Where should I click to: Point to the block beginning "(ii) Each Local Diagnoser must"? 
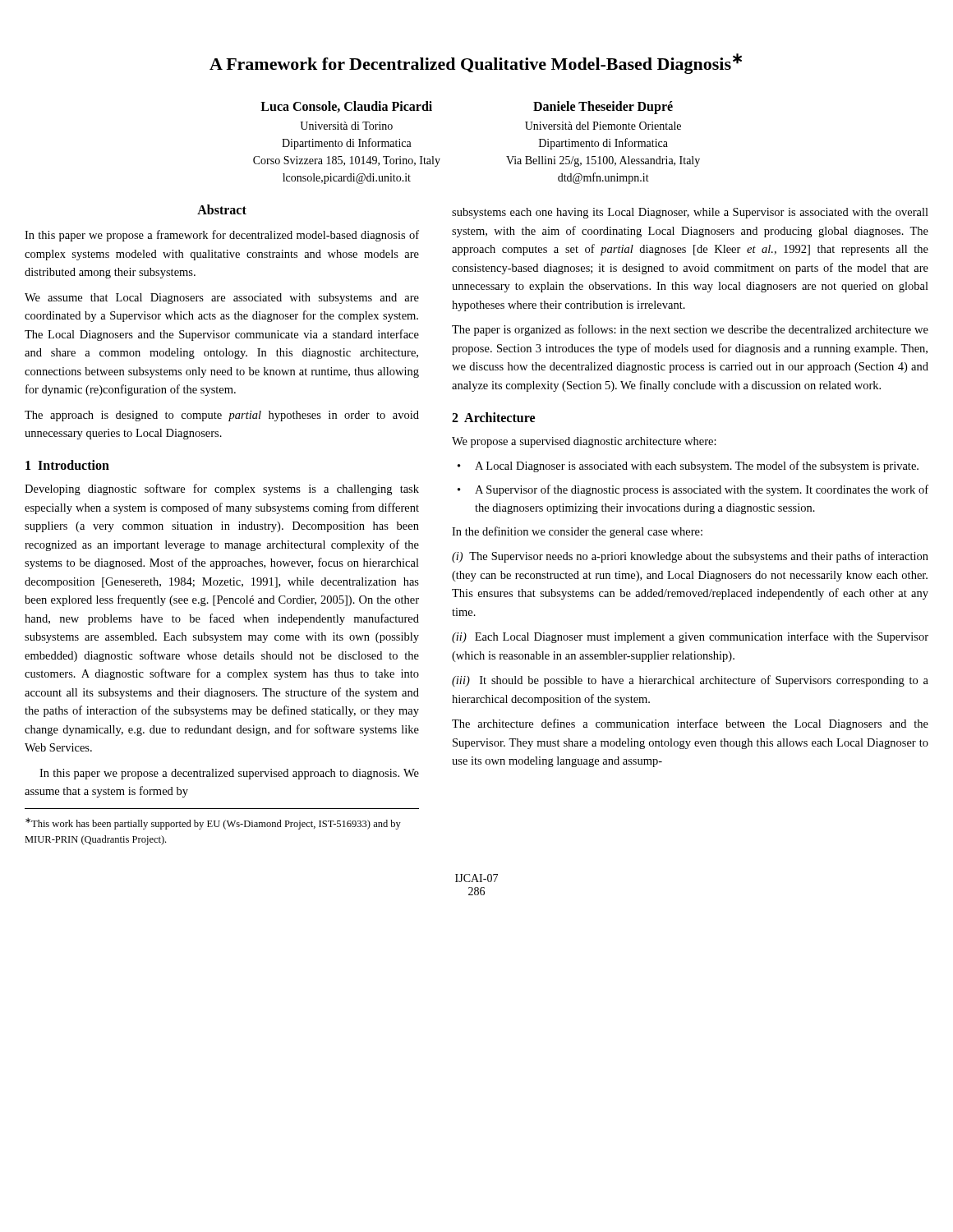[690, 646]
